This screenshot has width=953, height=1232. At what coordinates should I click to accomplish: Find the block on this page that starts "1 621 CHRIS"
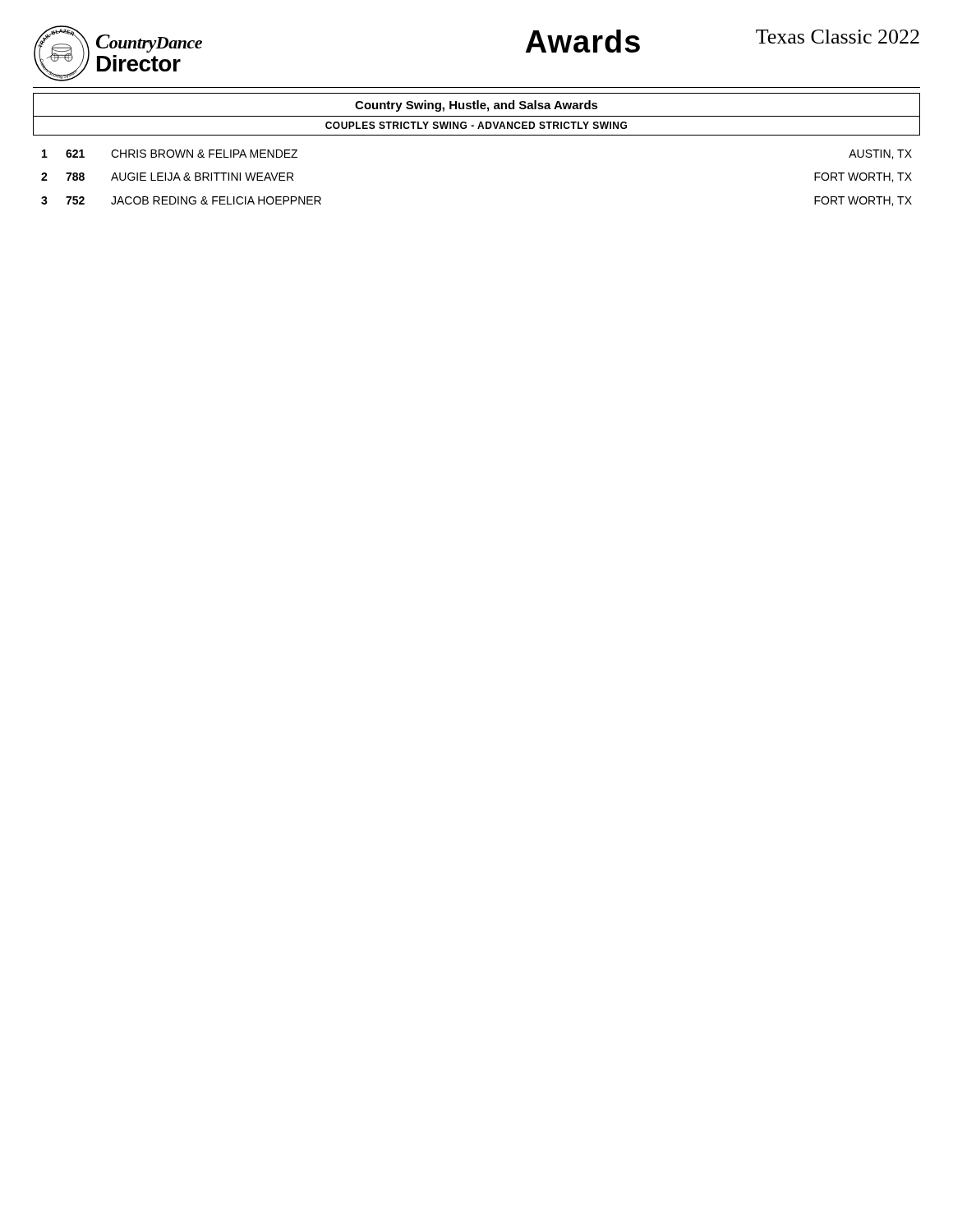coord(201,154)
